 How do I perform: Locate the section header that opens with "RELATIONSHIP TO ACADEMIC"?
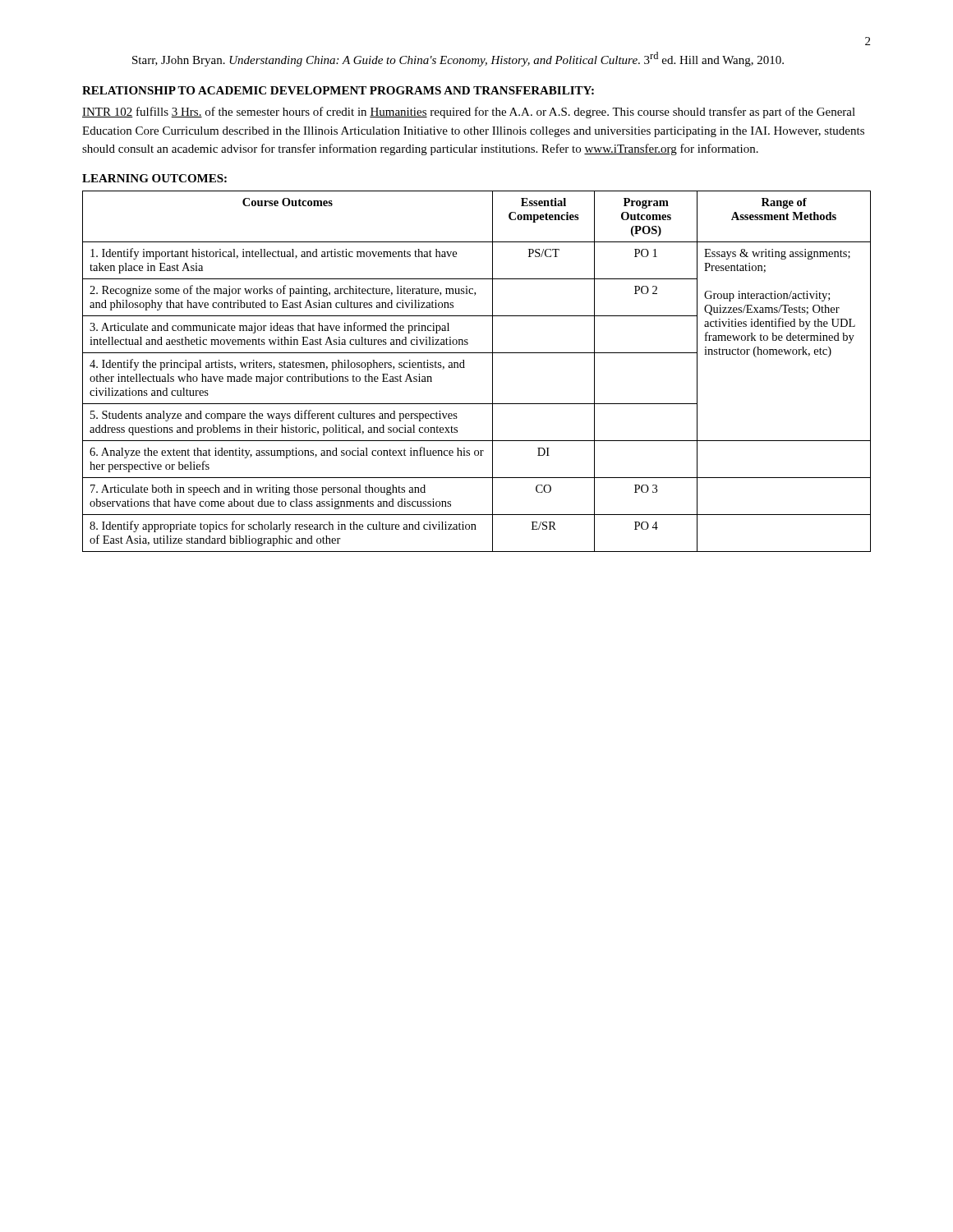[x=339, y=90]
